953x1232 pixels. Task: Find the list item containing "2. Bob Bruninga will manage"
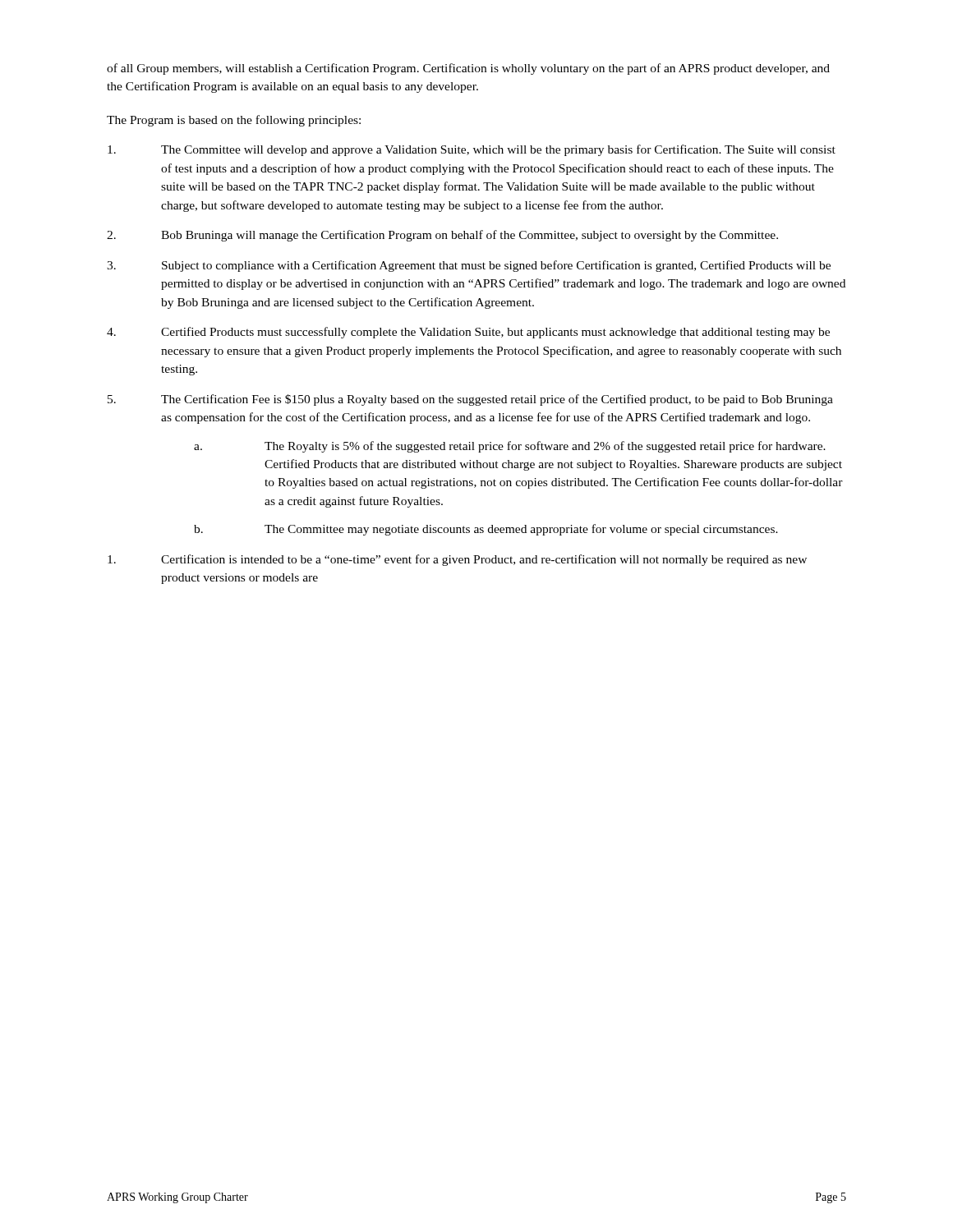point(476,235)
